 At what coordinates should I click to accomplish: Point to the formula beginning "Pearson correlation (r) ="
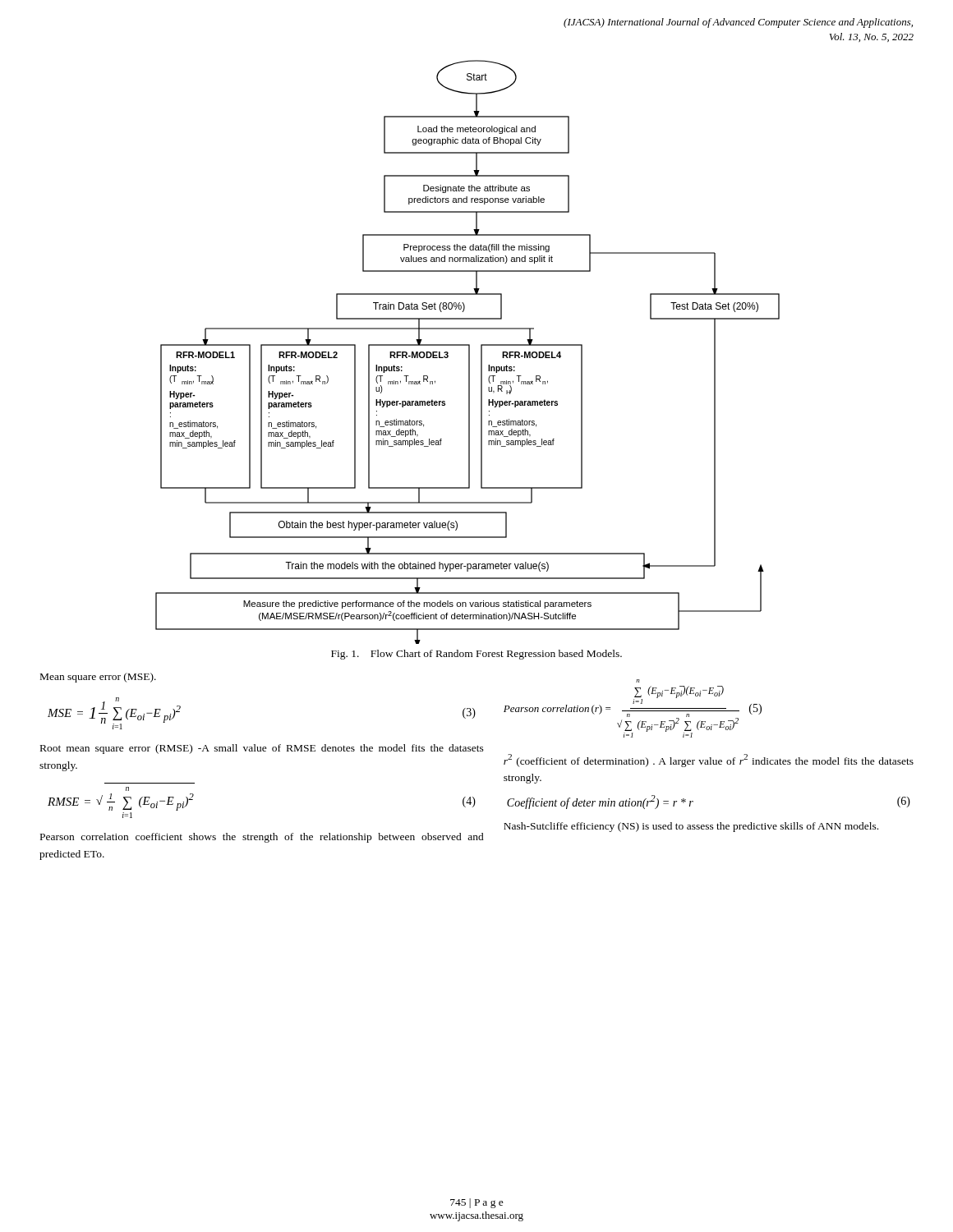pyautogui.click(x=633, y=708)
